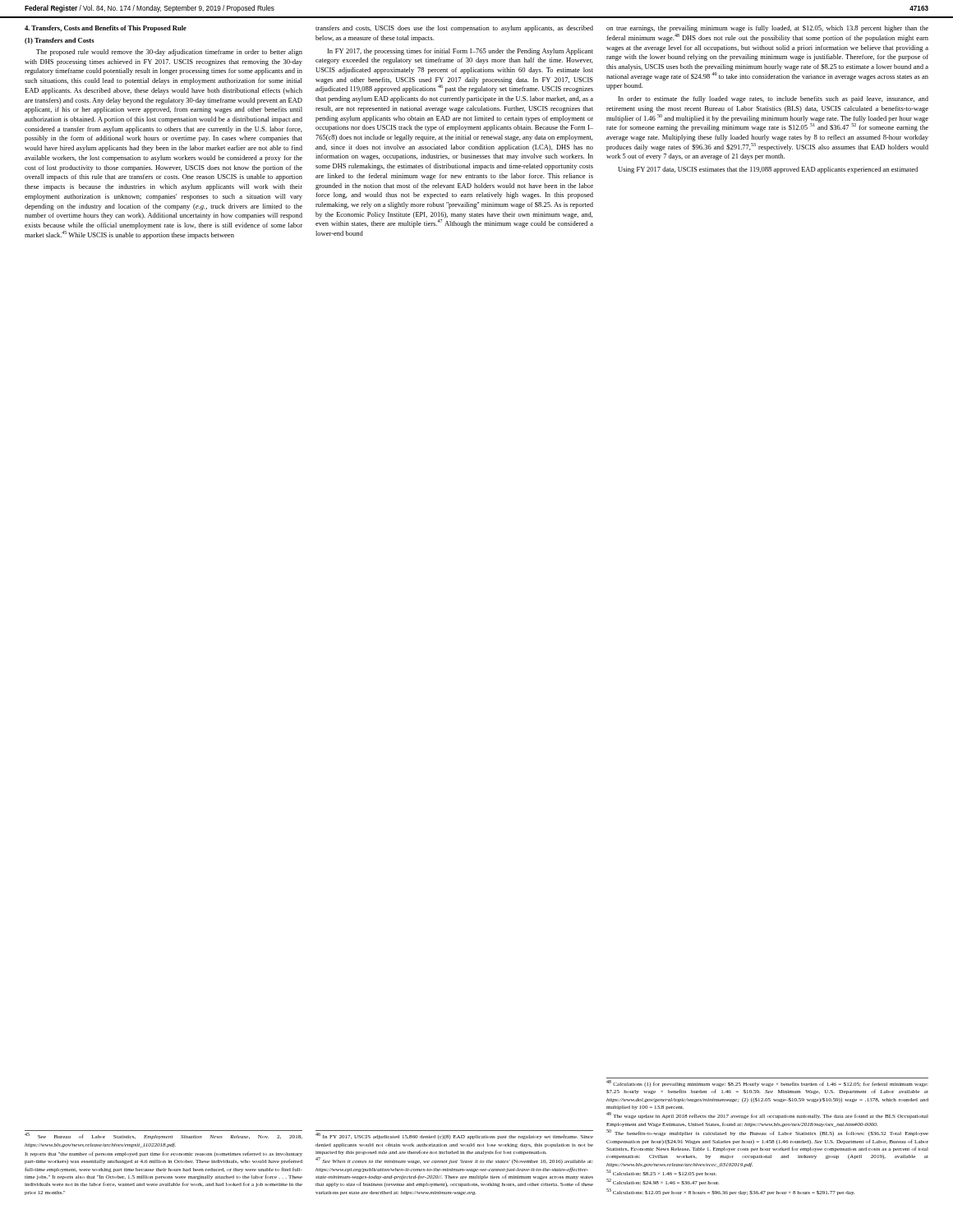
Task: Navigate to the block starting "transfers and costs, USCIS does use"
Action: coord(454,131)
